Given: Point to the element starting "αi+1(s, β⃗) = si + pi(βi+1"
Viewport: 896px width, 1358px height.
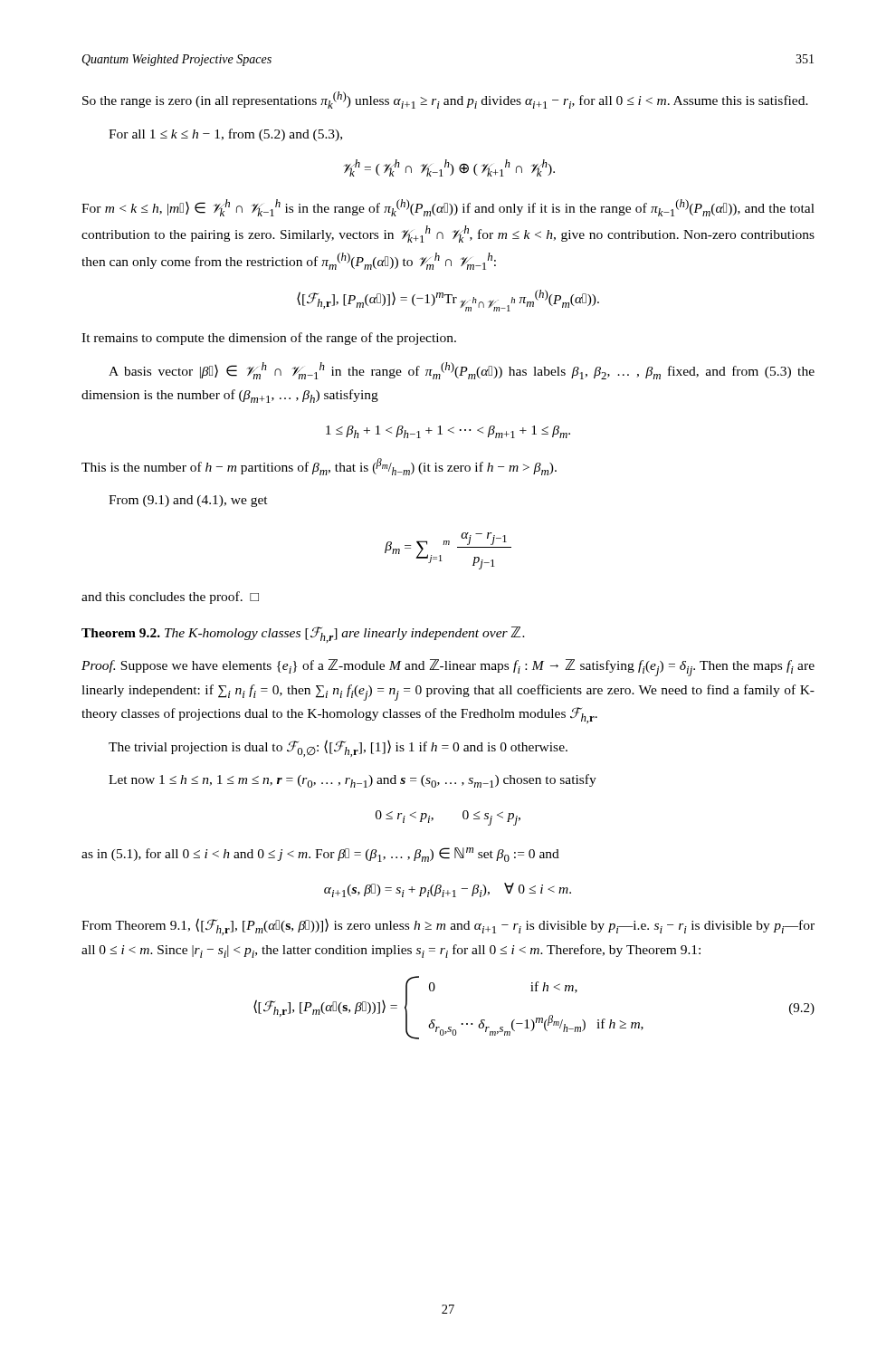Looking at the screenshot, I should [x=448, y=890].
